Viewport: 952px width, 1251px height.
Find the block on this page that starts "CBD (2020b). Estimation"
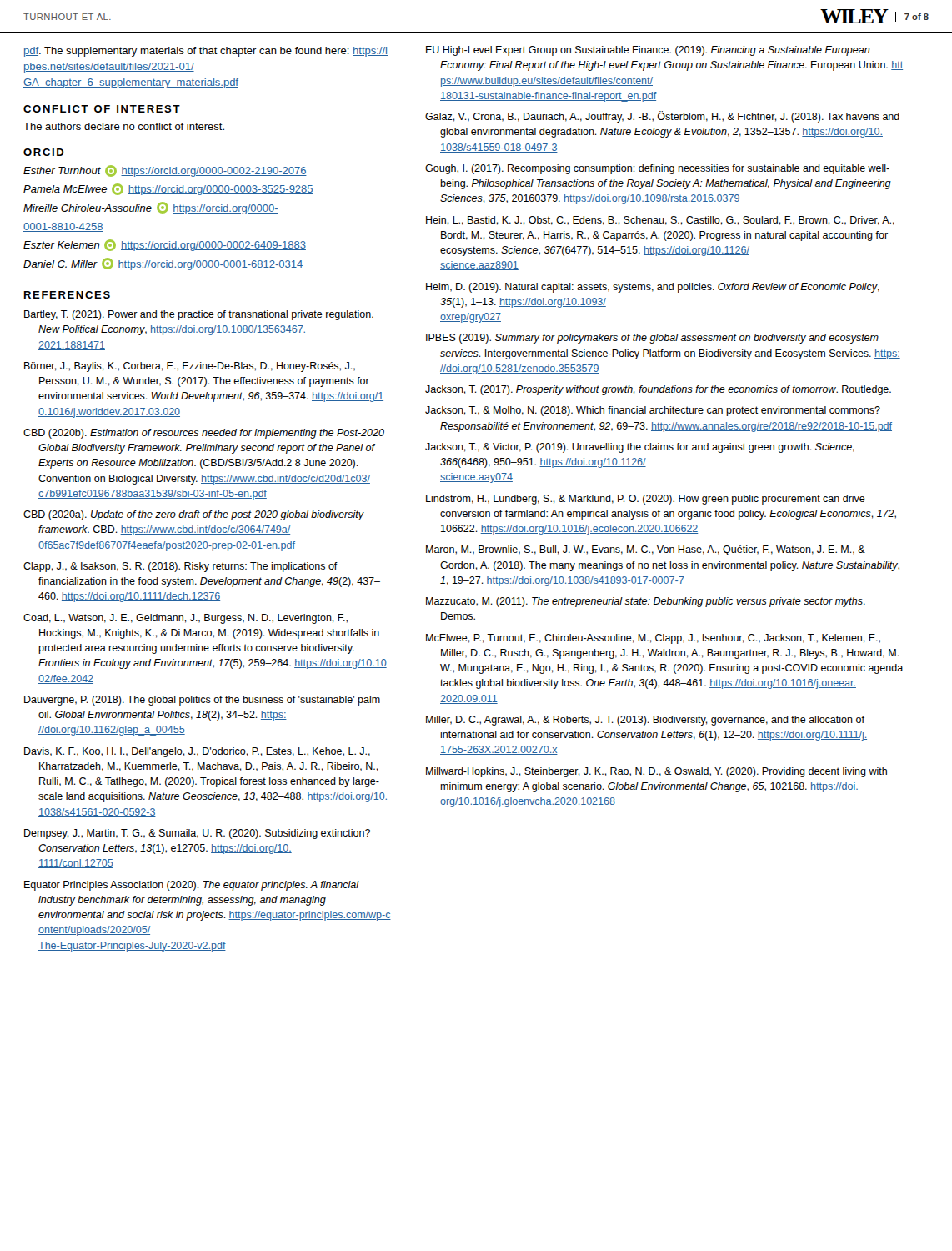coord(204,463)
